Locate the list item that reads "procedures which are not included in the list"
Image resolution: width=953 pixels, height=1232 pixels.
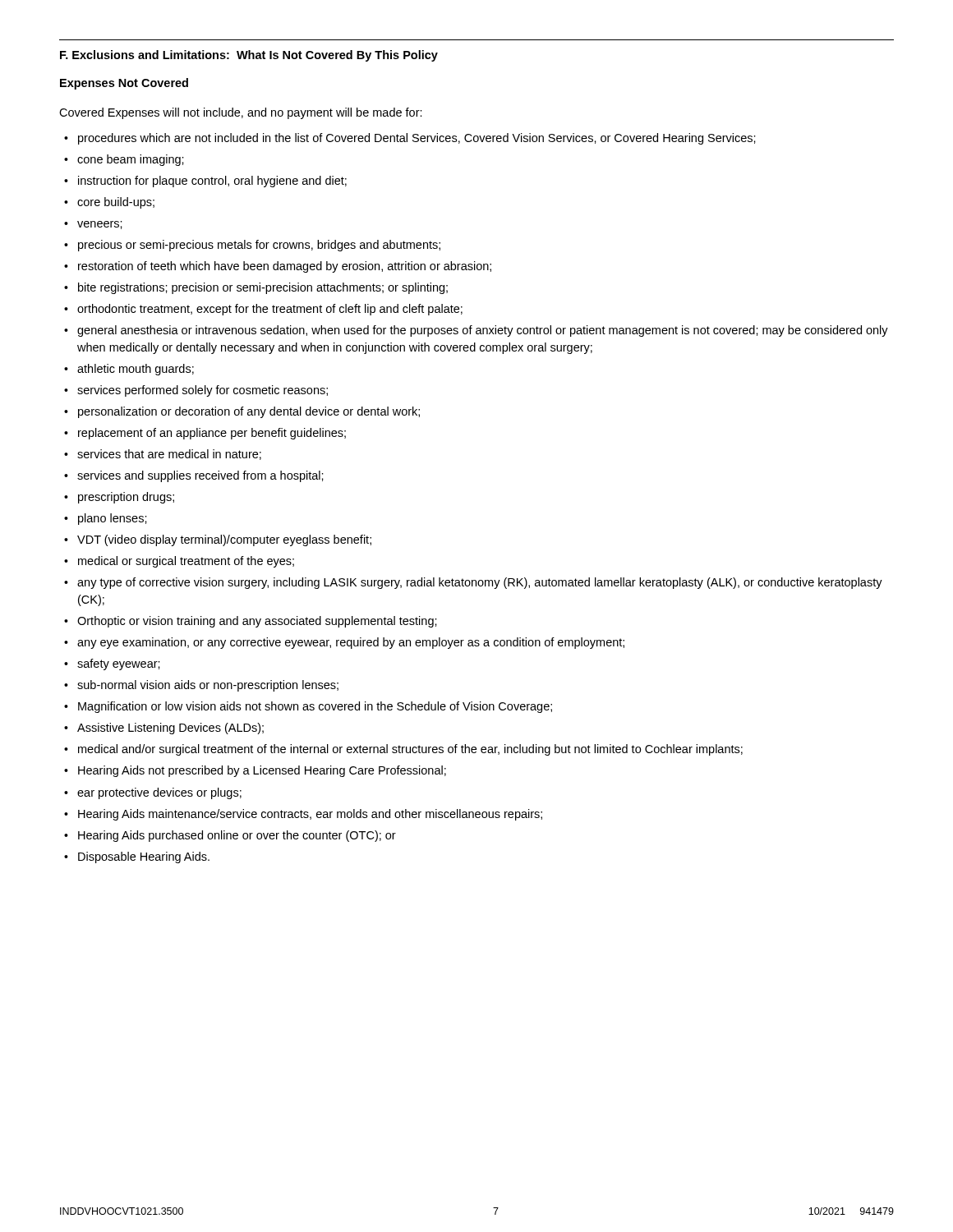pyautogui.click(x=417, y=138)
